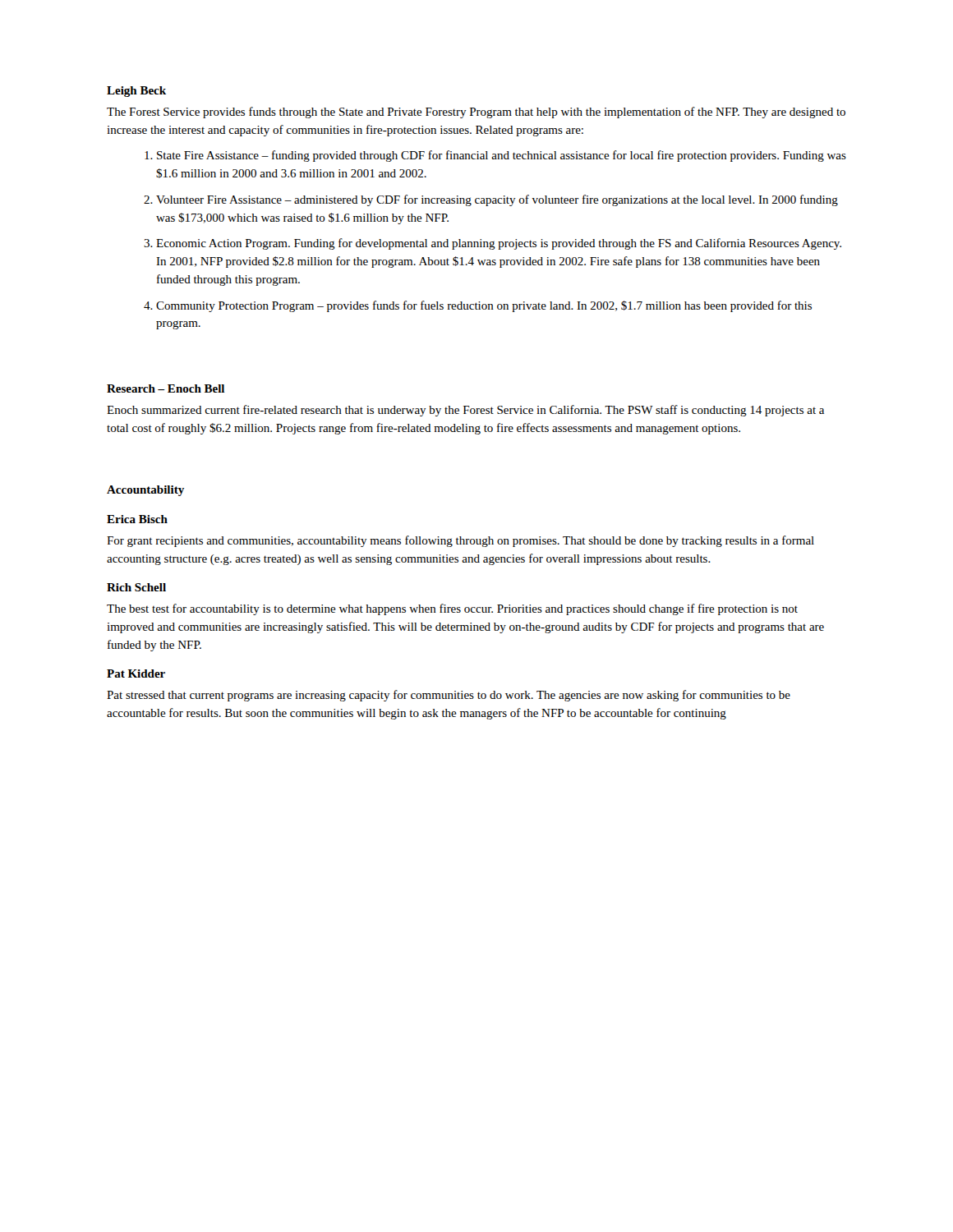
Task: Where does it say "Leigh Beck"?
Action: pos(136,90)
